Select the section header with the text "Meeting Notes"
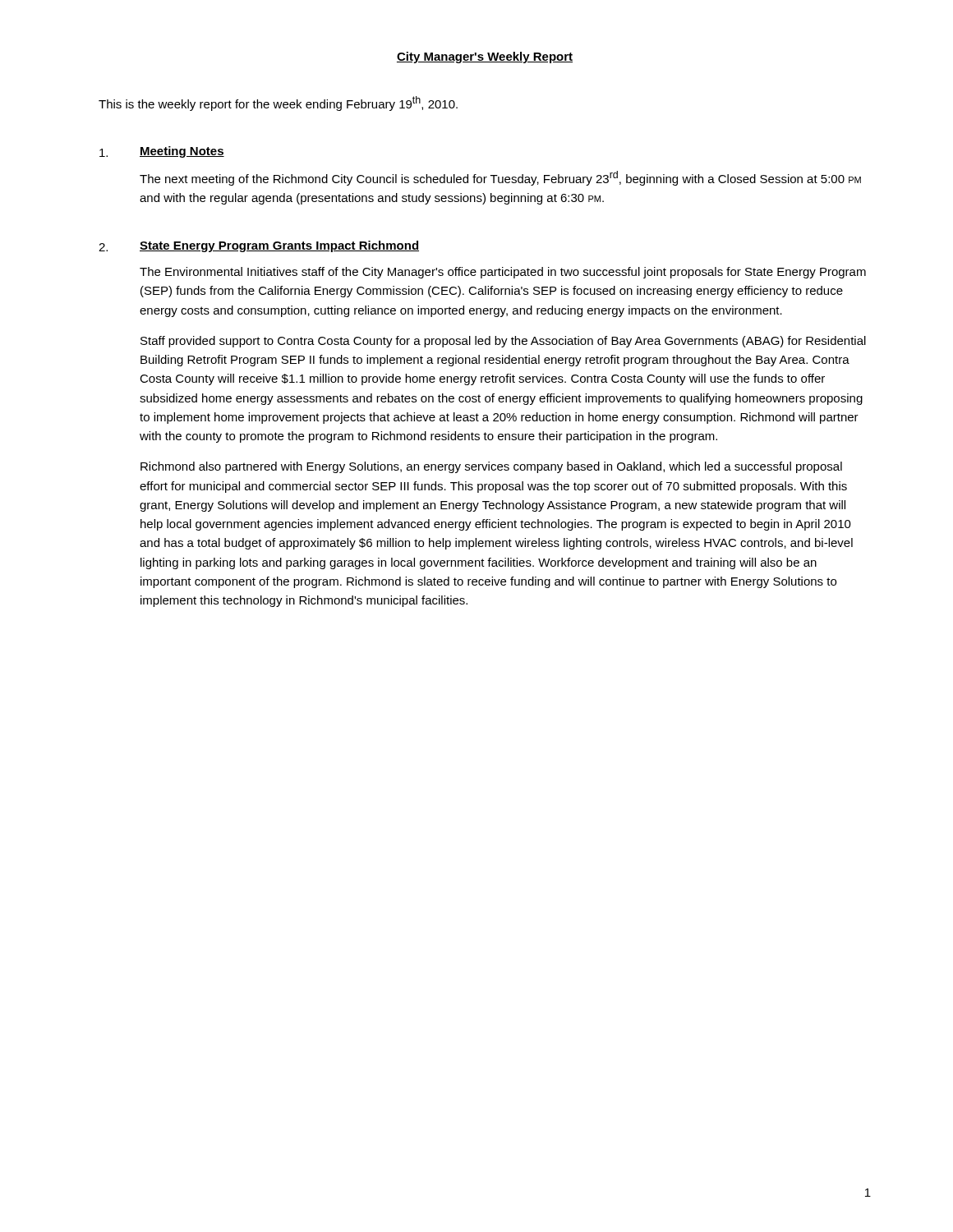 (x=182, y=150)
